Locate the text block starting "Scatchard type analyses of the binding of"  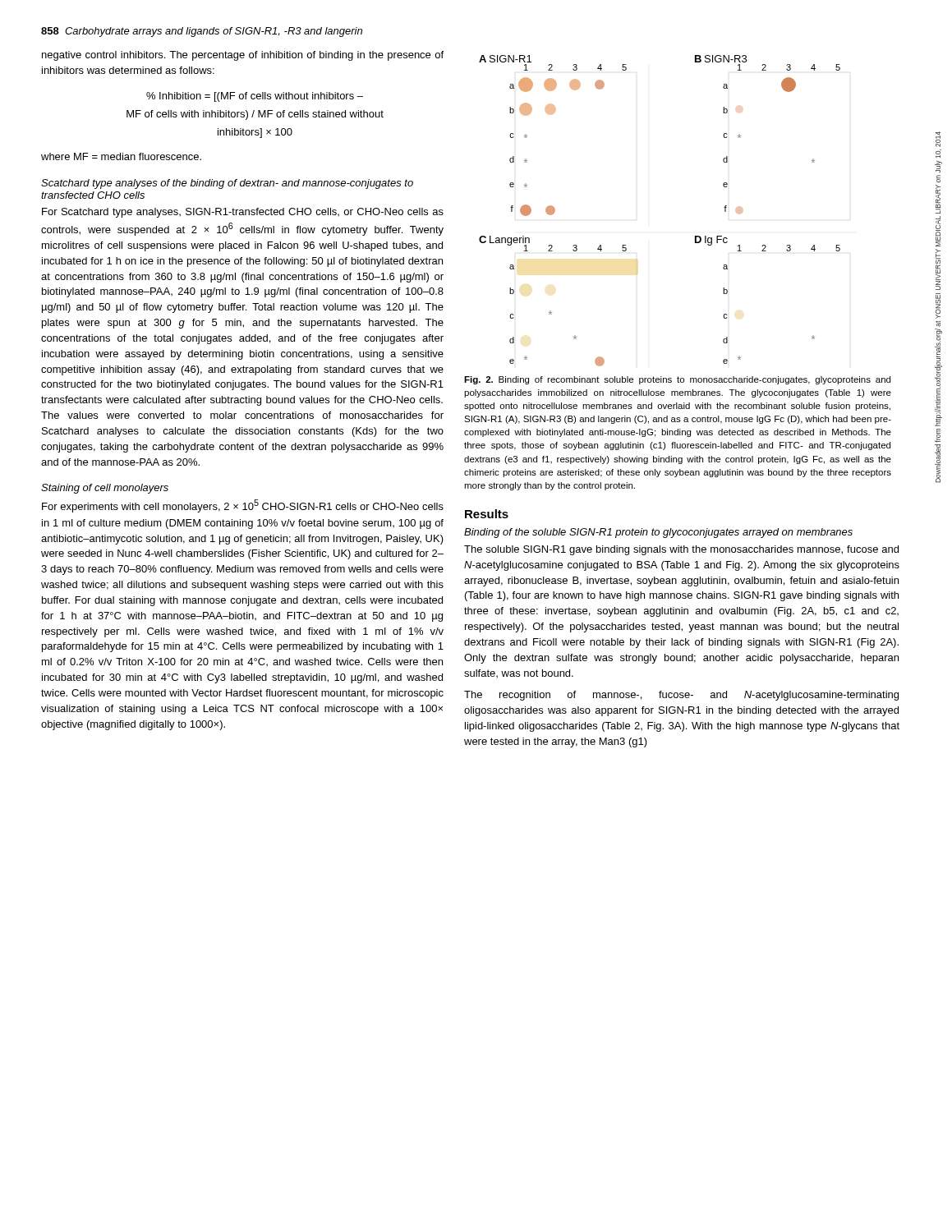click(227, 189)
